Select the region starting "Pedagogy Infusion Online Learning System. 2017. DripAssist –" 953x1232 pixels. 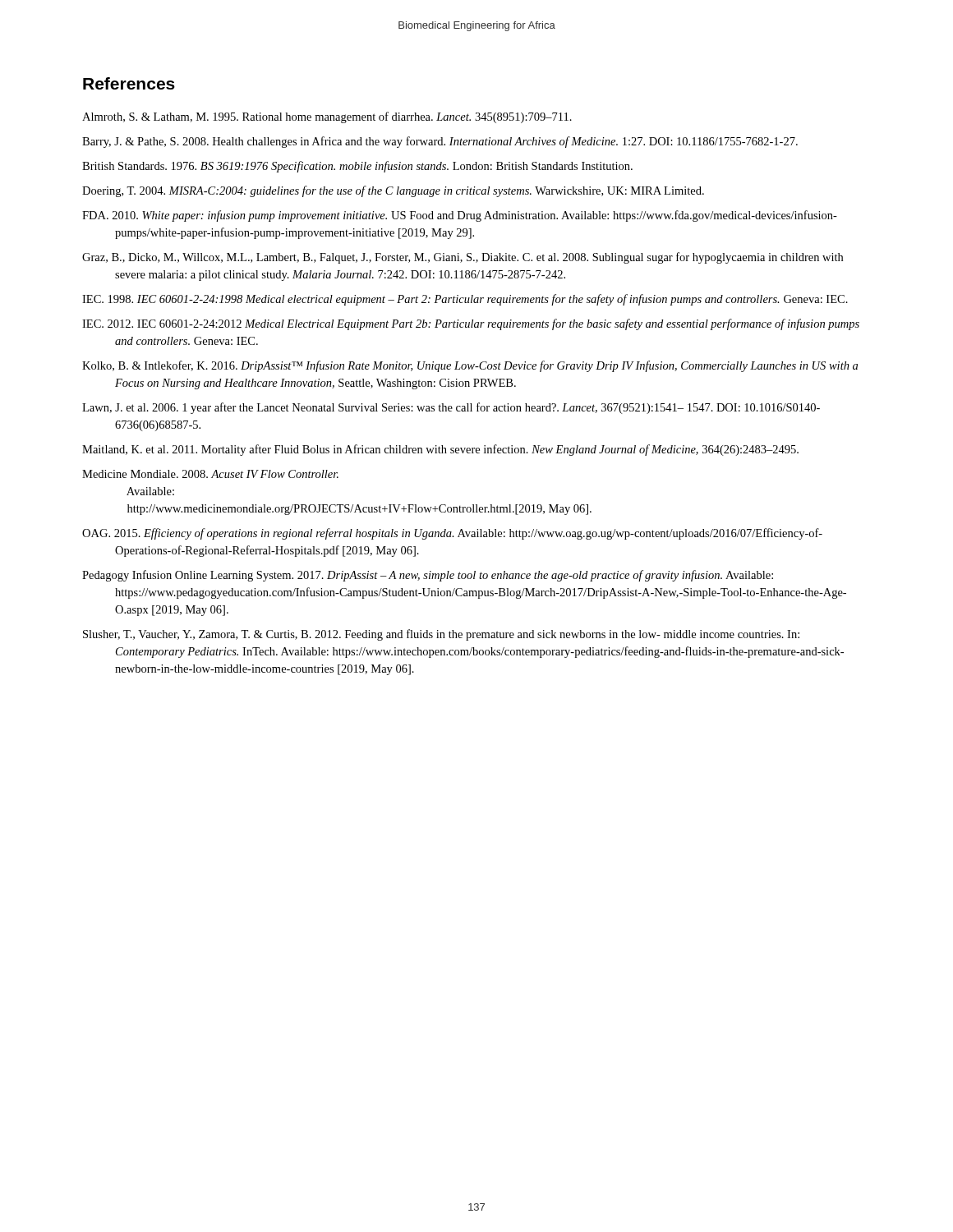pyautogui.click(x=464, y=592)
